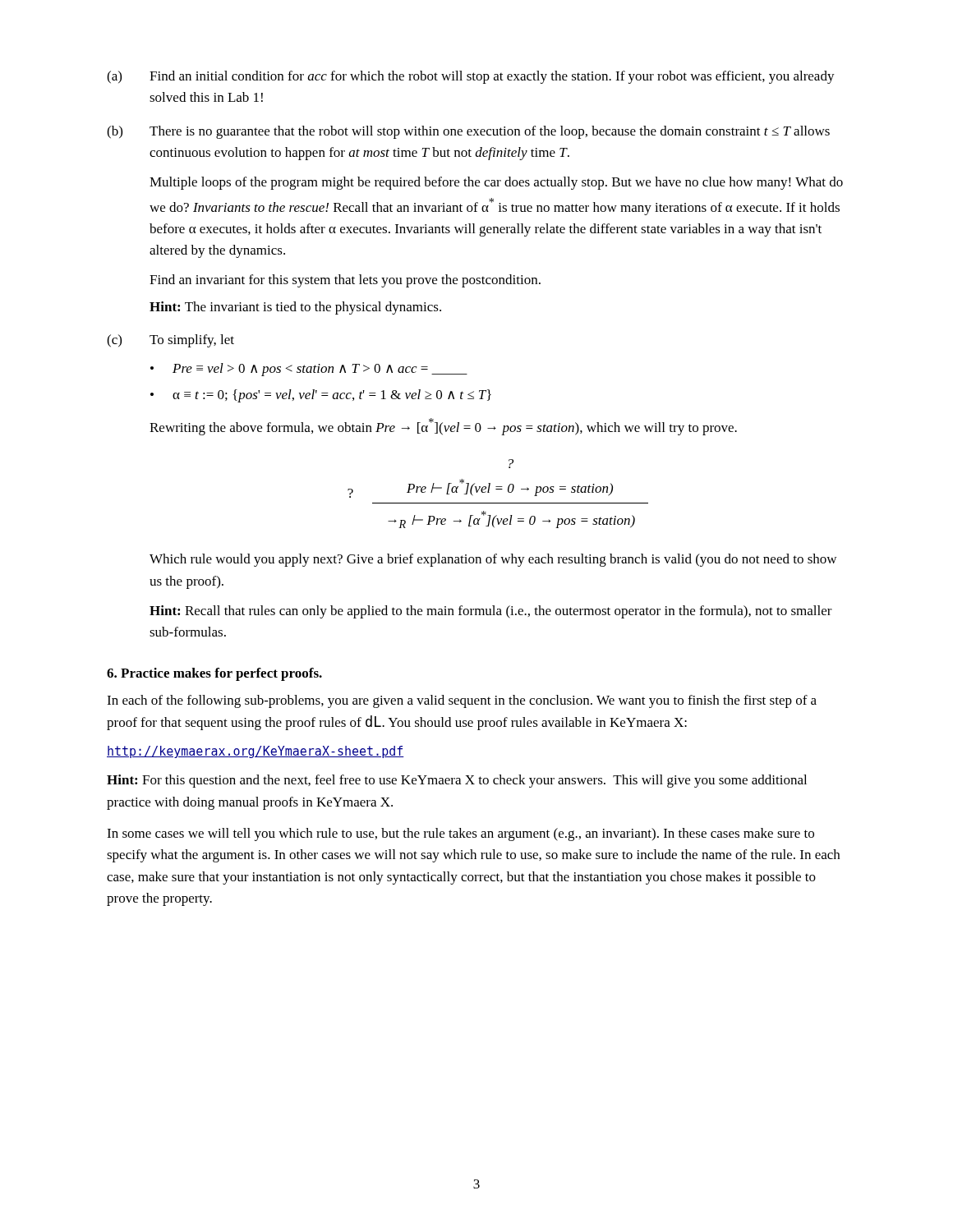Find the formula on this page that starts "? ?Pre ⊢ [α*](vel = 0"
Image resolution: width=953 pixels, height=1232 pixels.
coord(498,494)
